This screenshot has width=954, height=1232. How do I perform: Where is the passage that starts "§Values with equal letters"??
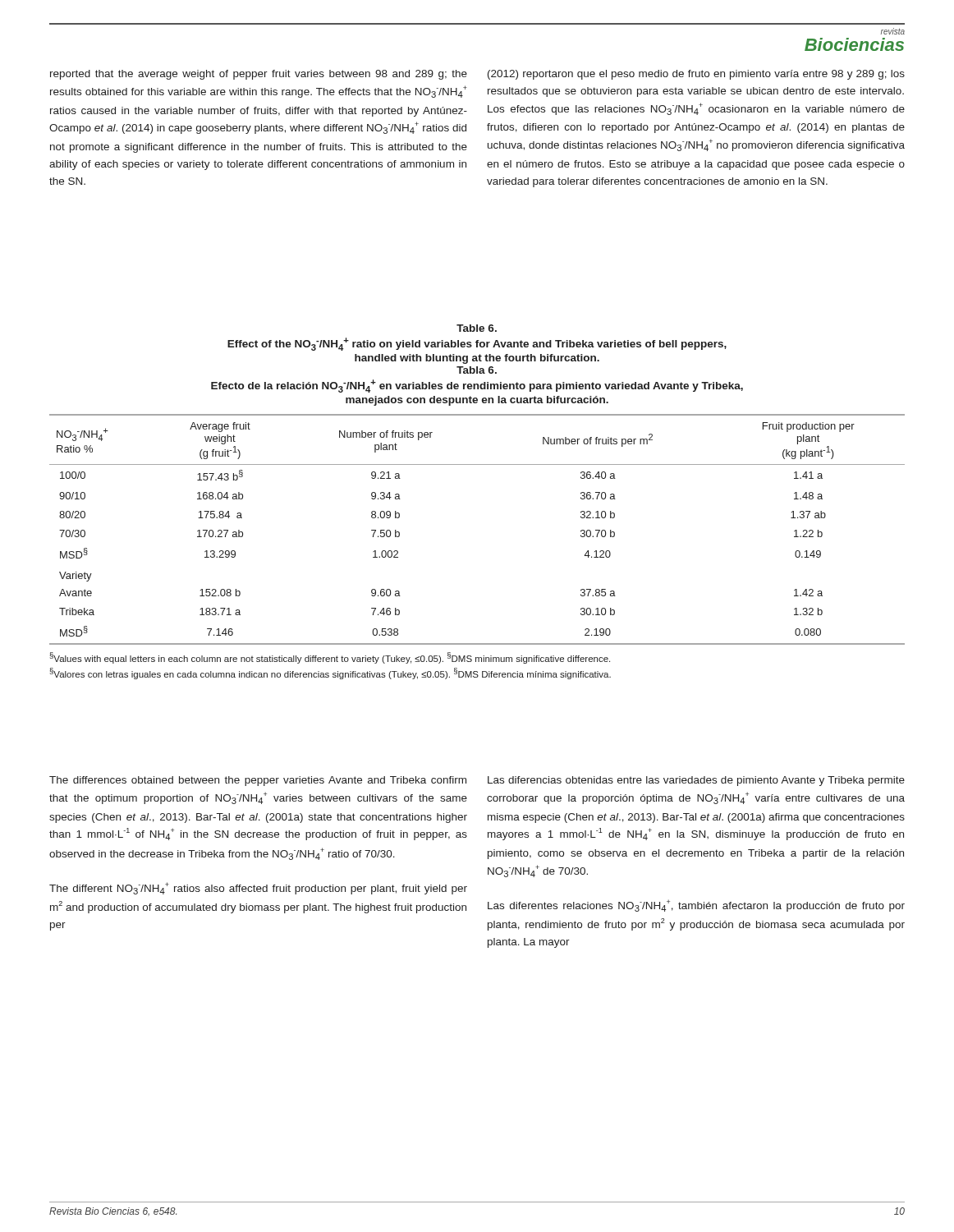coord(330,665)
